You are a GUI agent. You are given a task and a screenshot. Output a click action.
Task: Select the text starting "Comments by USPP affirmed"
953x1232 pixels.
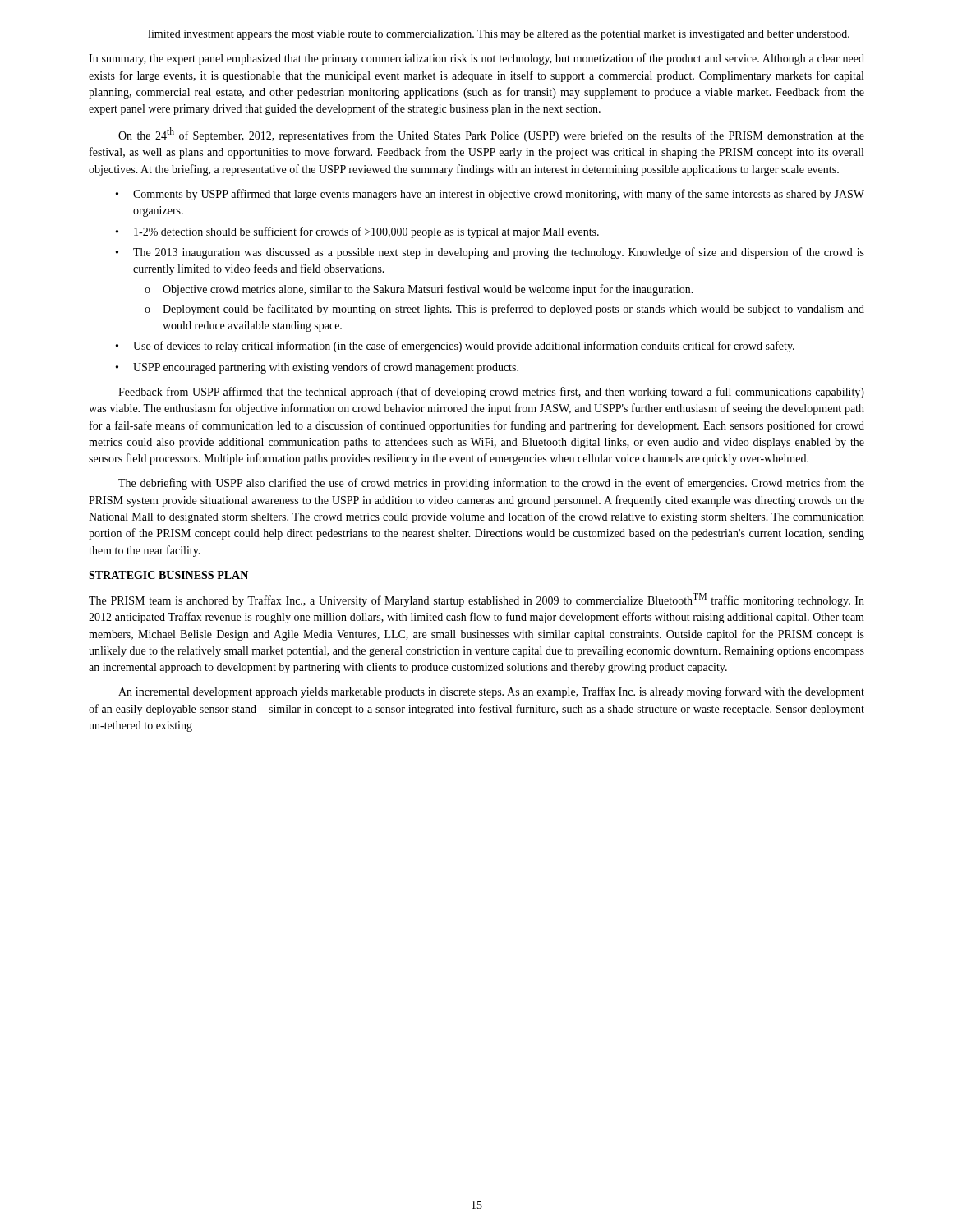pyautogui.click(x=499, y=203)
